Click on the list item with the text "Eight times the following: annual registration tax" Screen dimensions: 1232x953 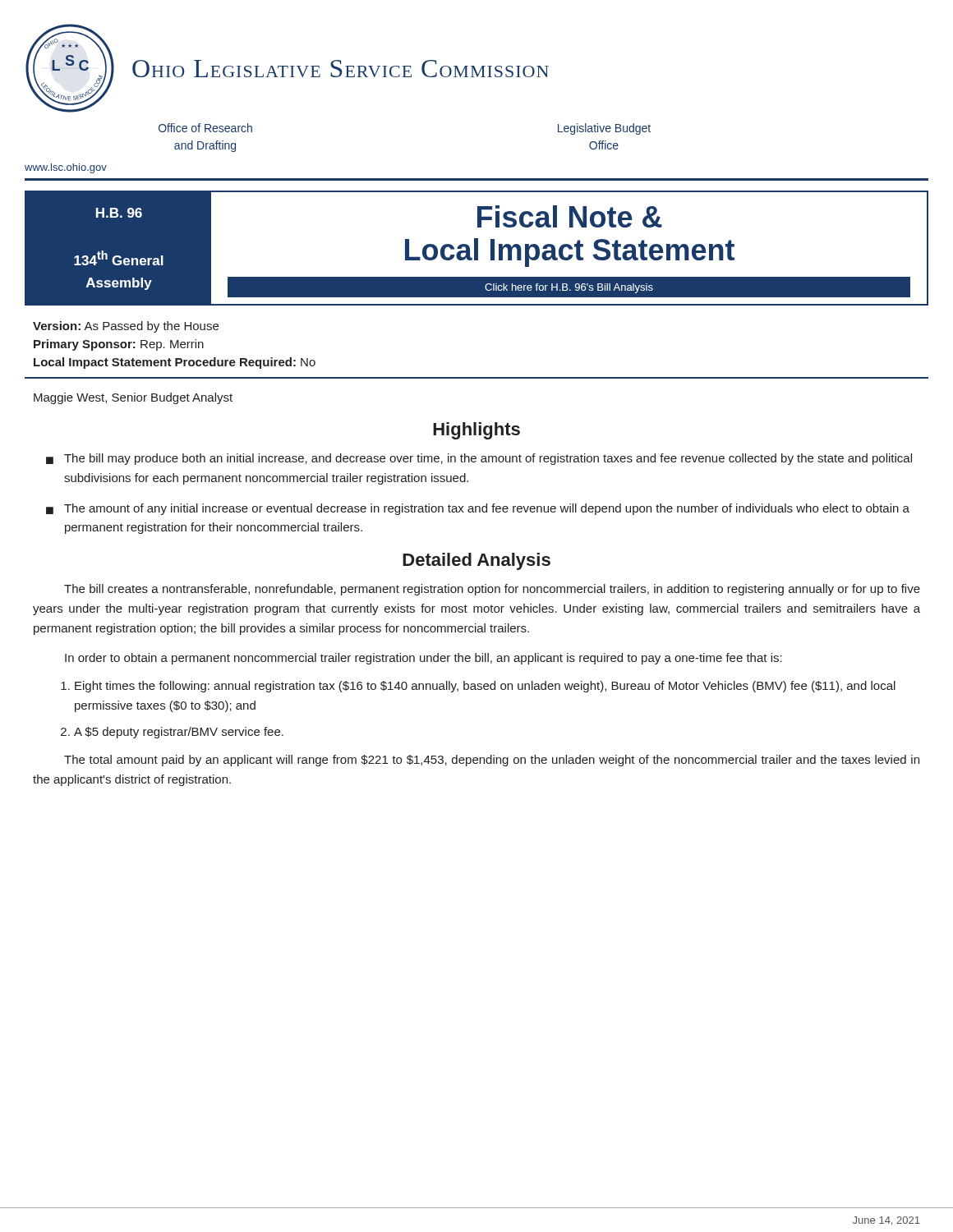485,696
